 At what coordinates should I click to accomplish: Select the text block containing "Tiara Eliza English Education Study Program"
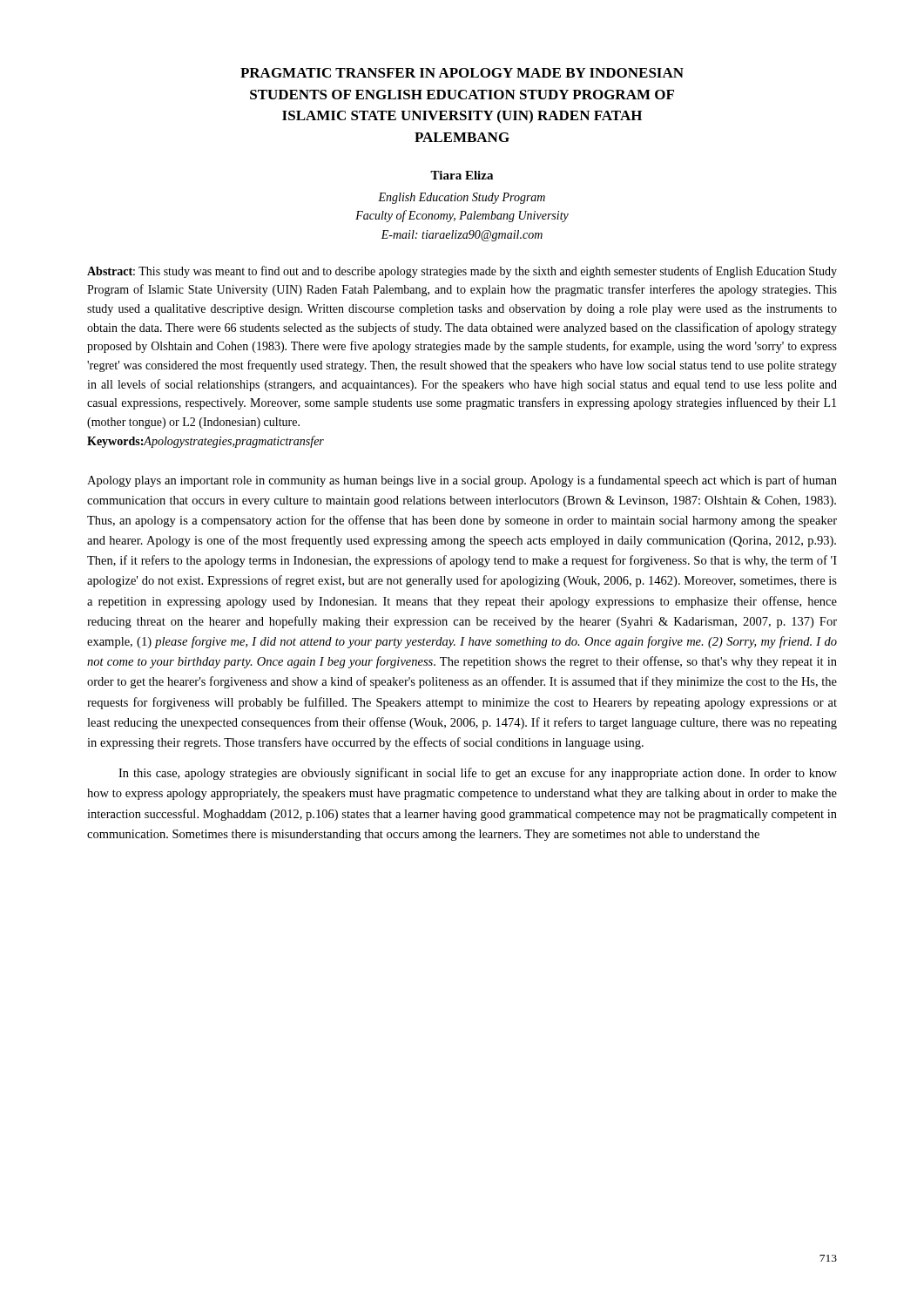[x=462, y=206]
